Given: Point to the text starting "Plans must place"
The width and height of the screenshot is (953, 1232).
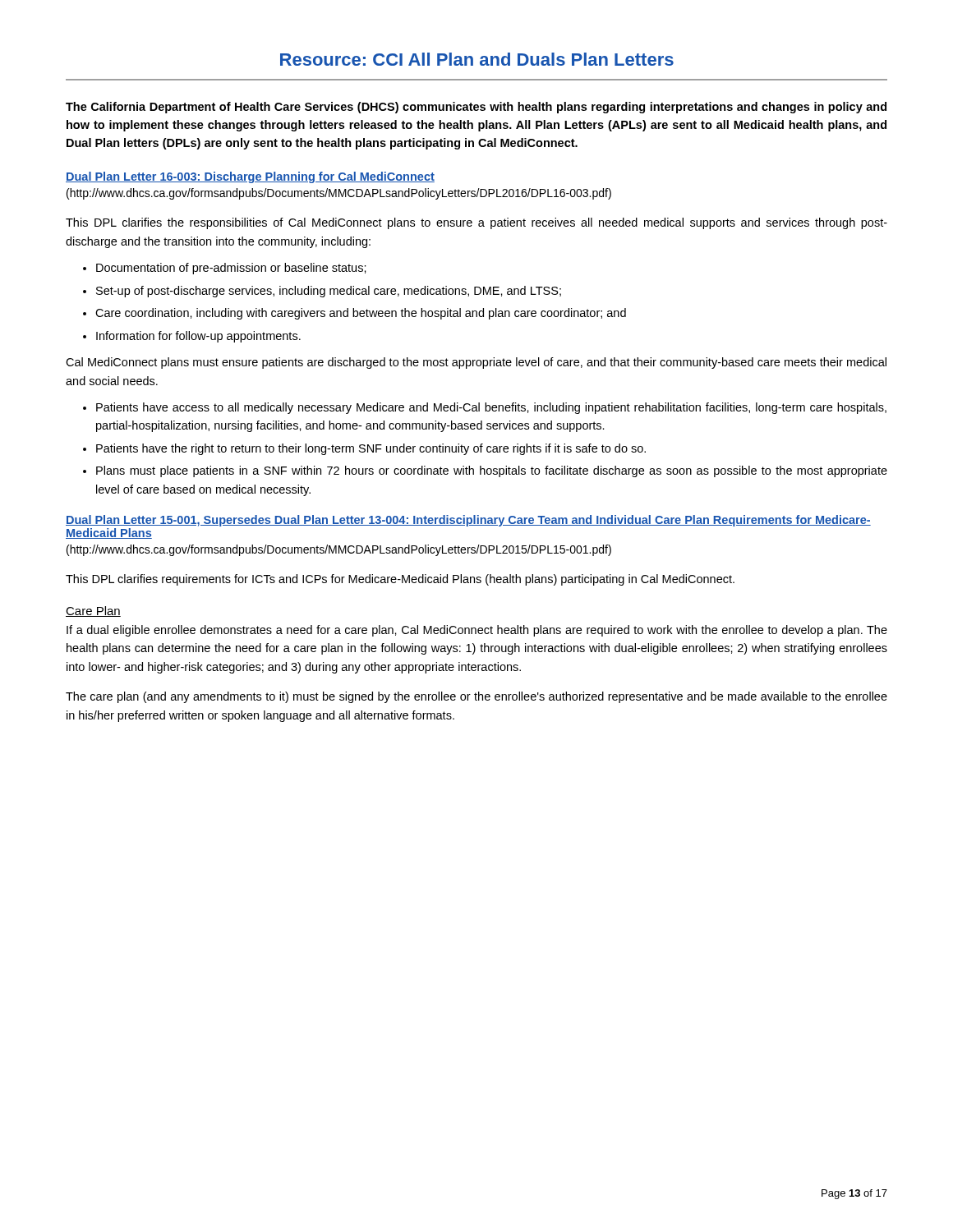Looking at the screenshot, I should 491,480.
